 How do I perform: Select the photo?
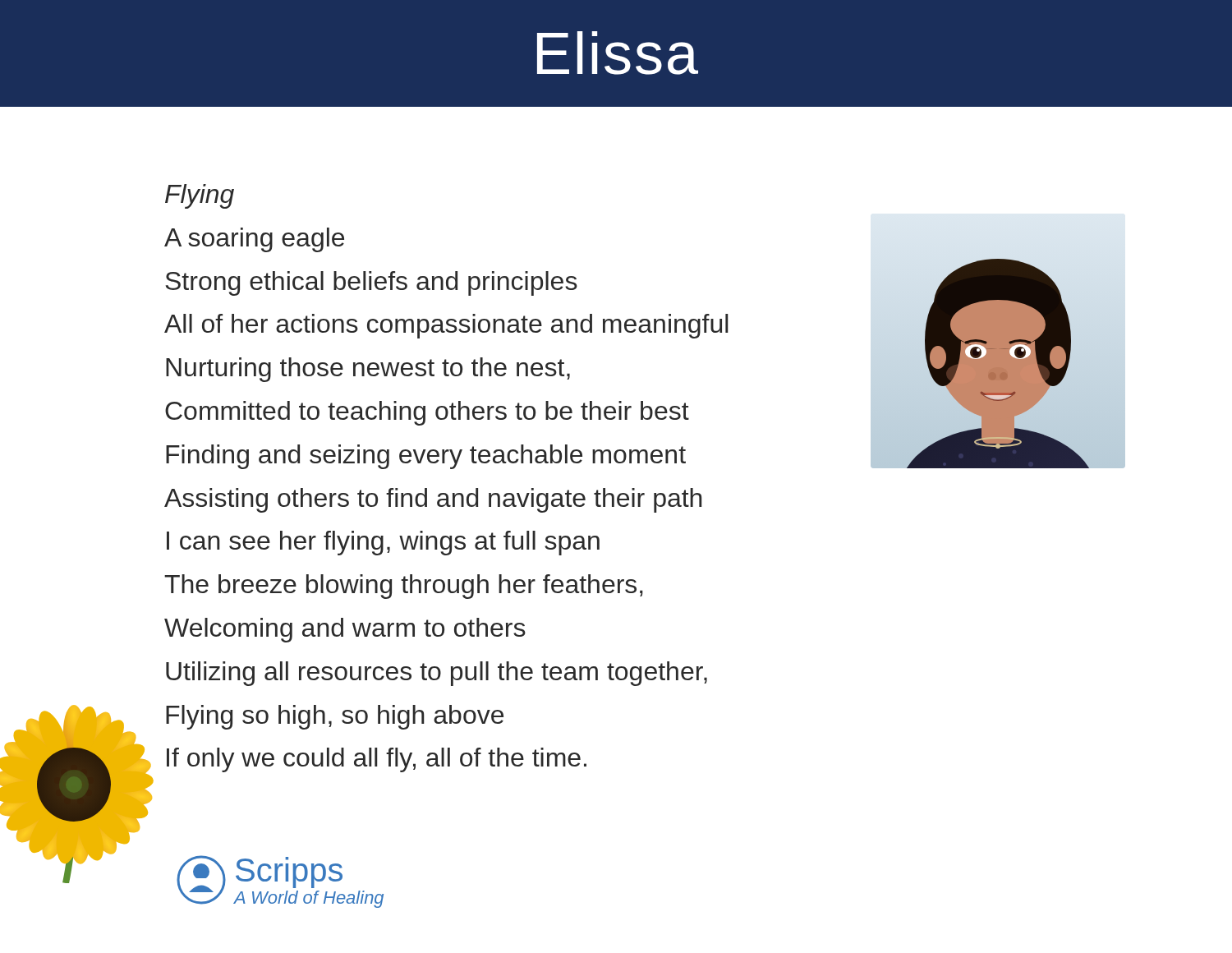point(998,341)
